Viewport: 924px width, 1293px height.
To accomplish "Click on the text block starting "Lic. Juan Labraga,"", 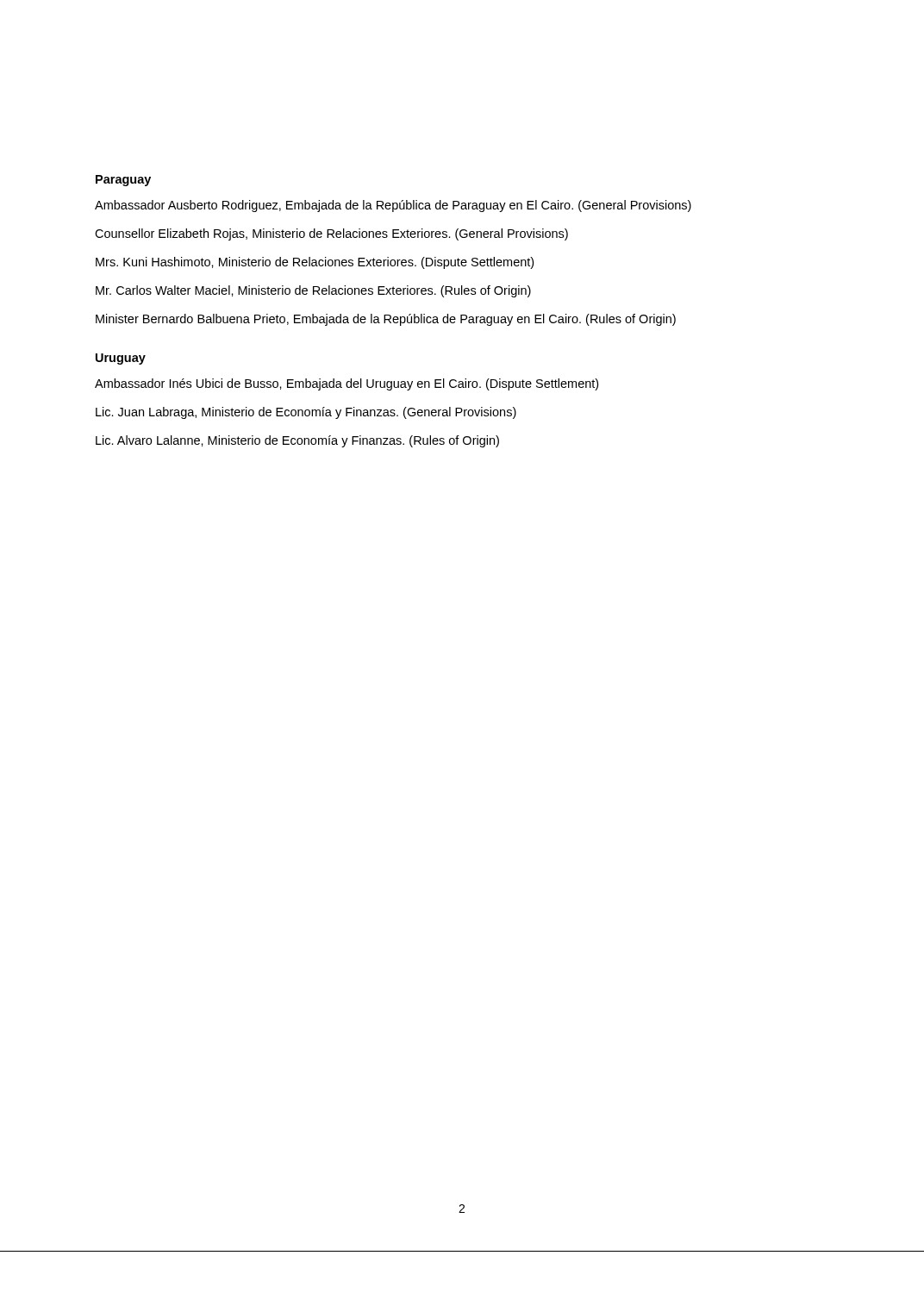I will tap(306, 412).
